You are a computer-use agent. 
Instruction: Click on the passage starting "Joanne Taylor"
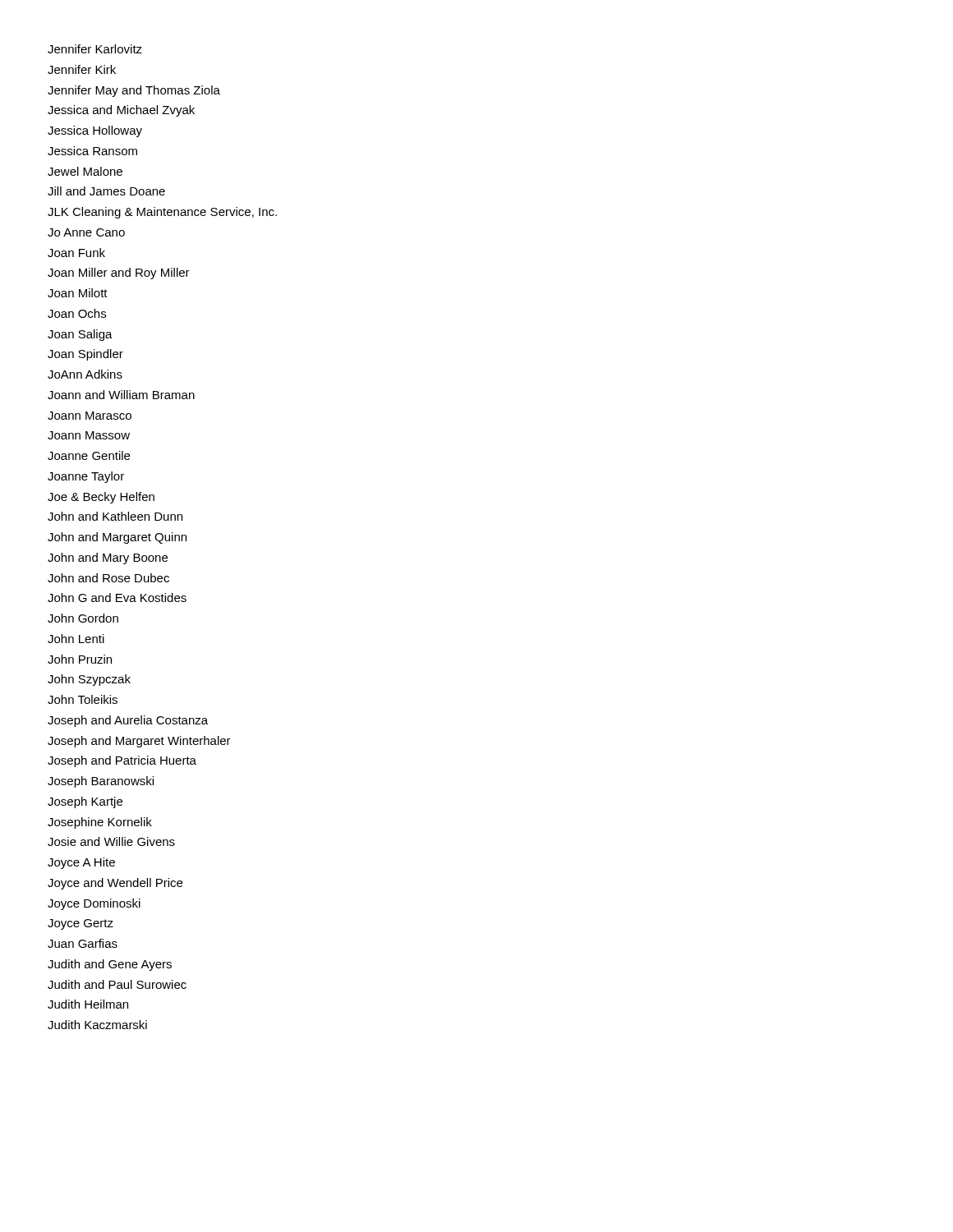(x=86, y=476)
